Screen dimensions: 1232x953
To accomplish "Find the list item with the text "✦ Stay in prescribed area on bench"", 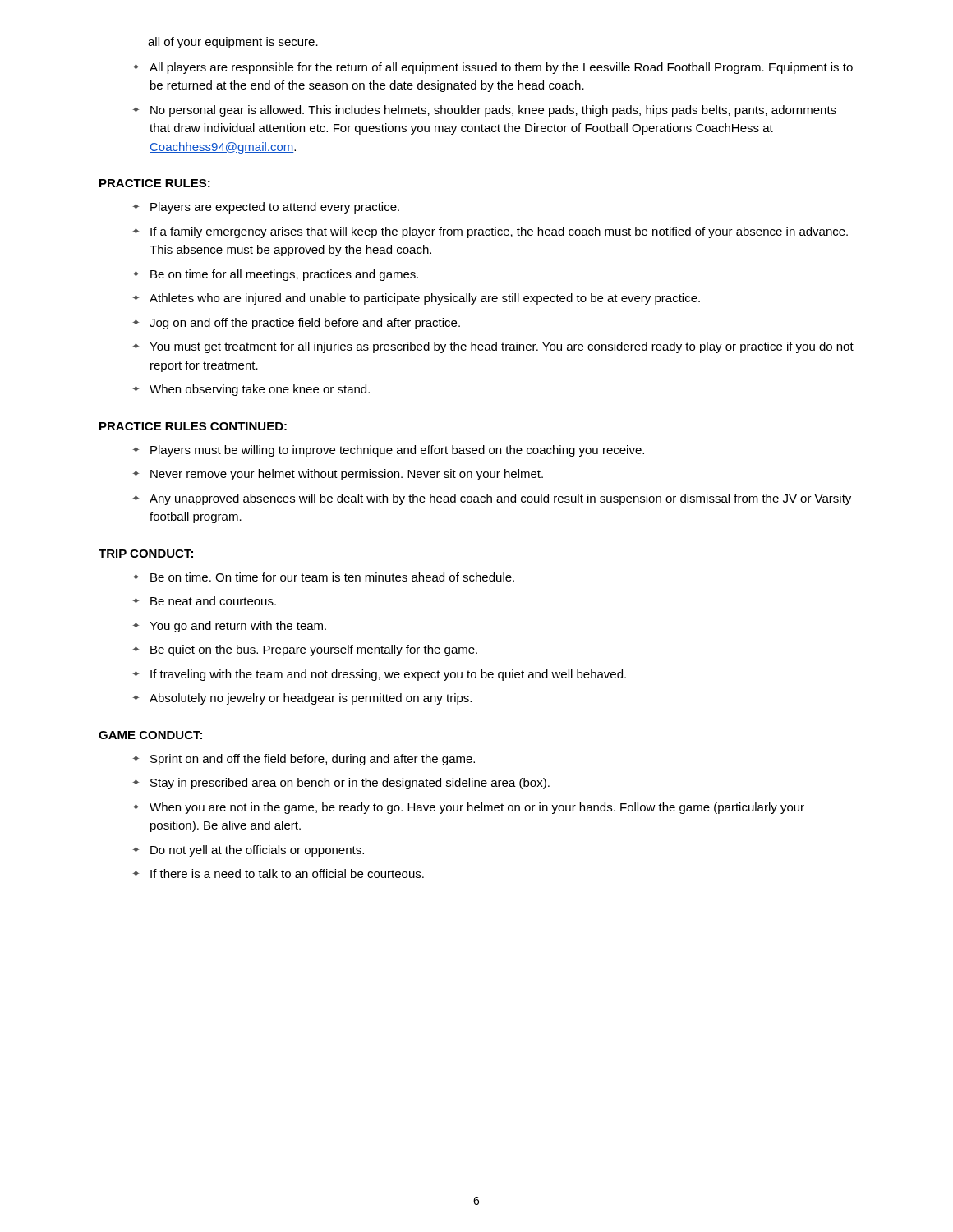I will 493,783.
